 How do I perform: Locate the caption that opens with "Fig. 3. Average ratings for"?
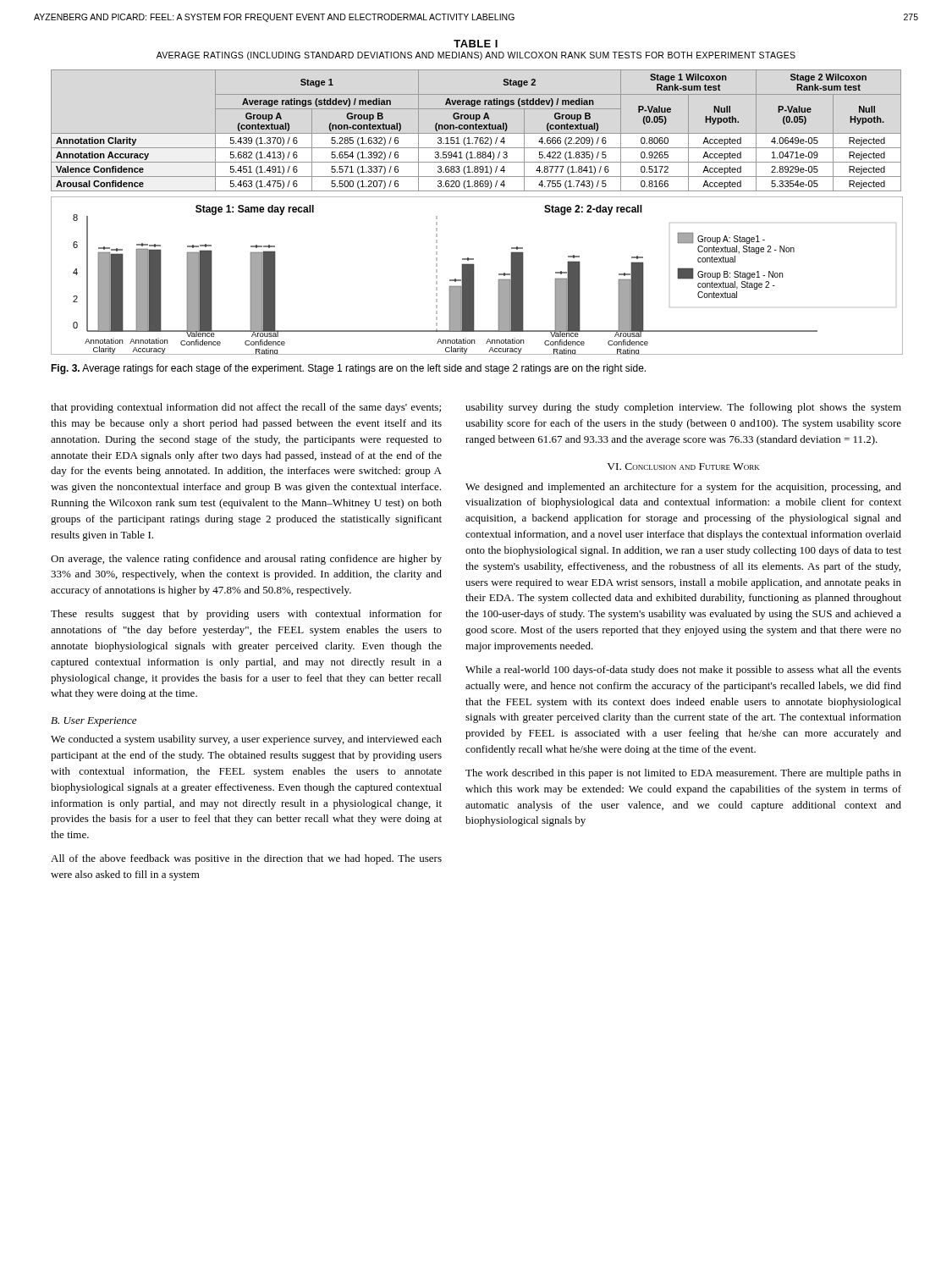pyautogui.click(x=349, y=368)
